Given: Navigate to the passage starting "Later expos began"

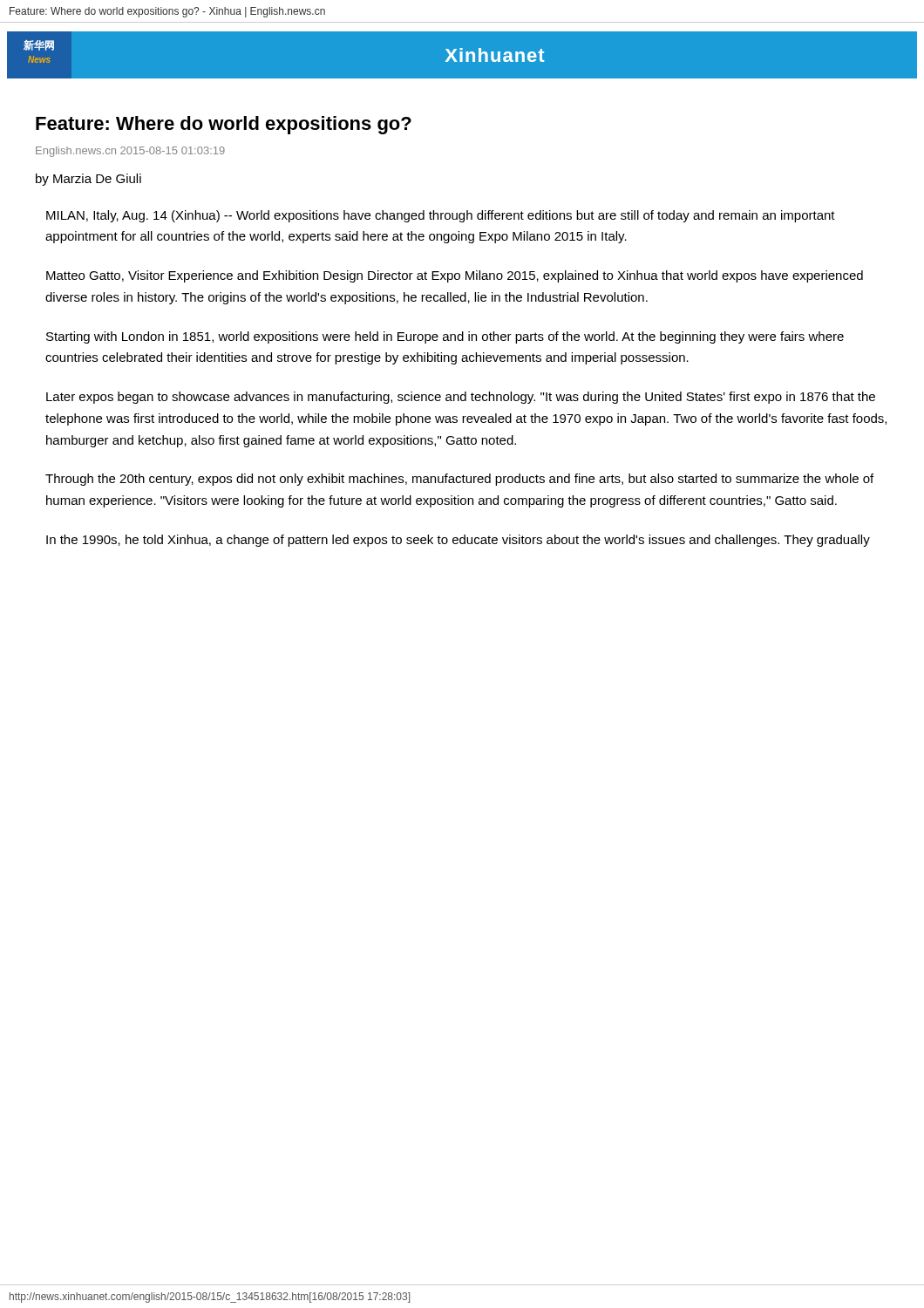Looking at the screenshot, I should pyautogui.click(x=467, y=418).
